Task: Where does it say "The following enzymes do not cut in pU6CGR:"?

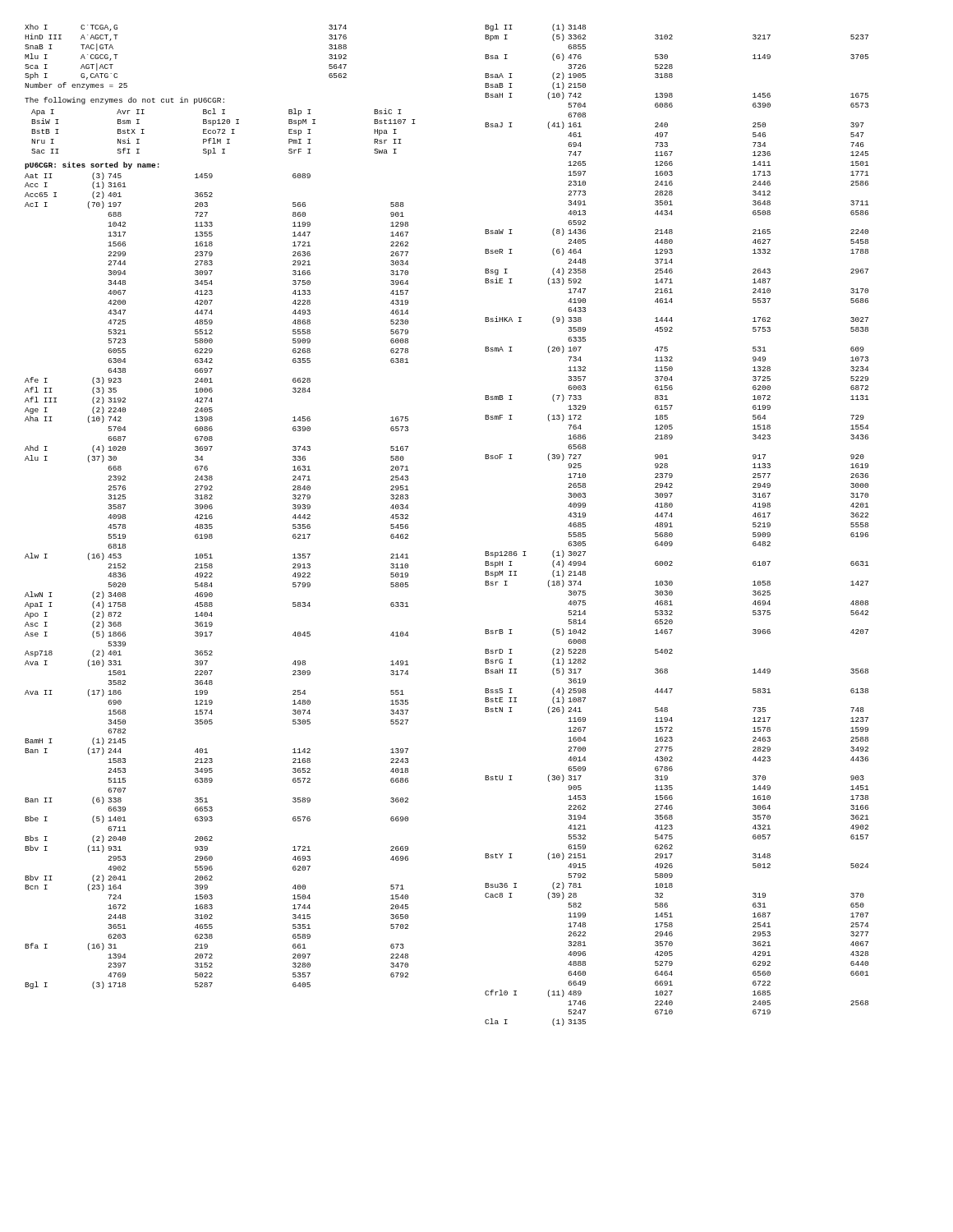Action: click(x=125, y=101)
